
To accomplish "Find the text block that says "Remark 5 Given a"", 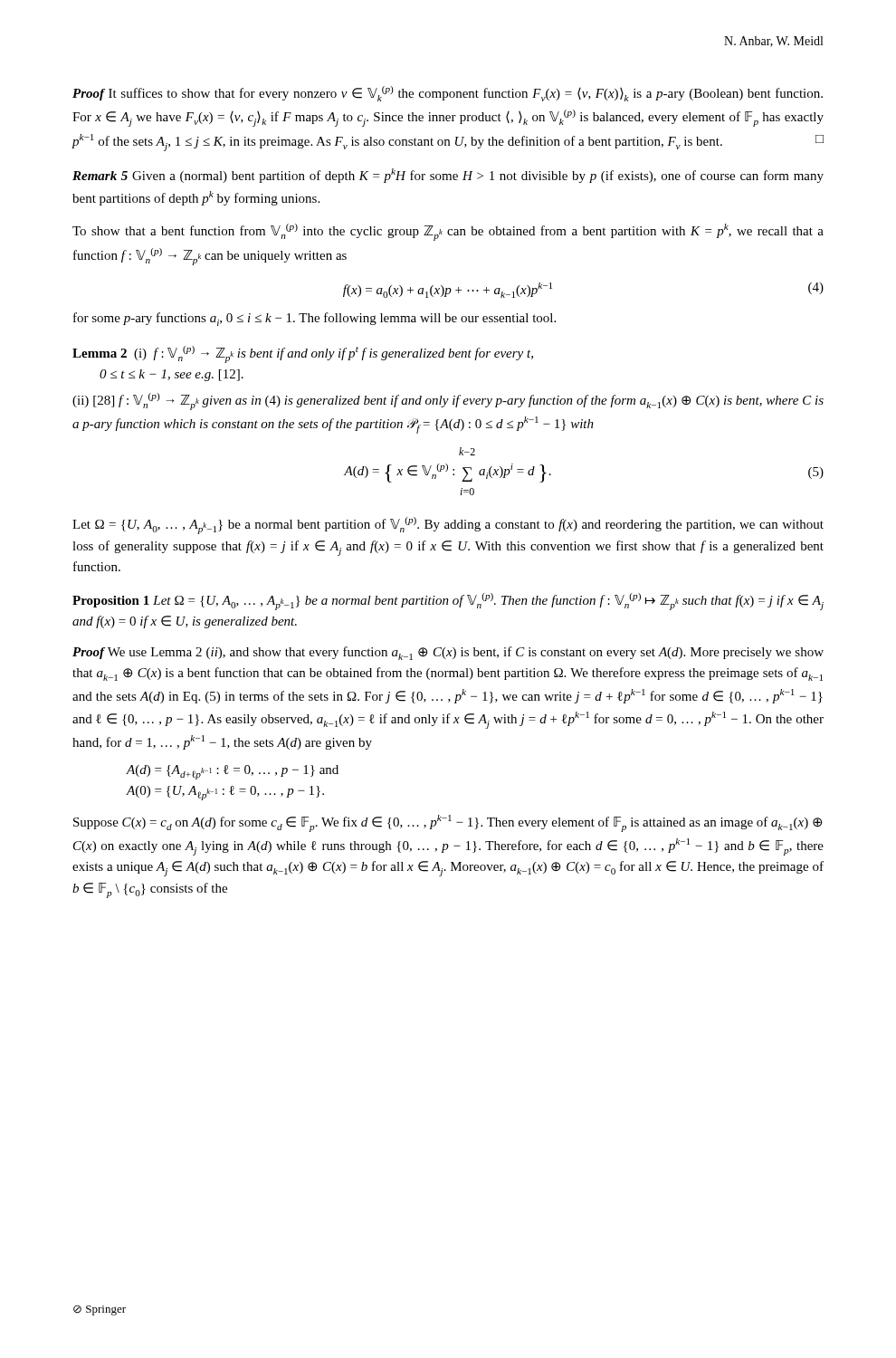I will [x=448, y=185].
